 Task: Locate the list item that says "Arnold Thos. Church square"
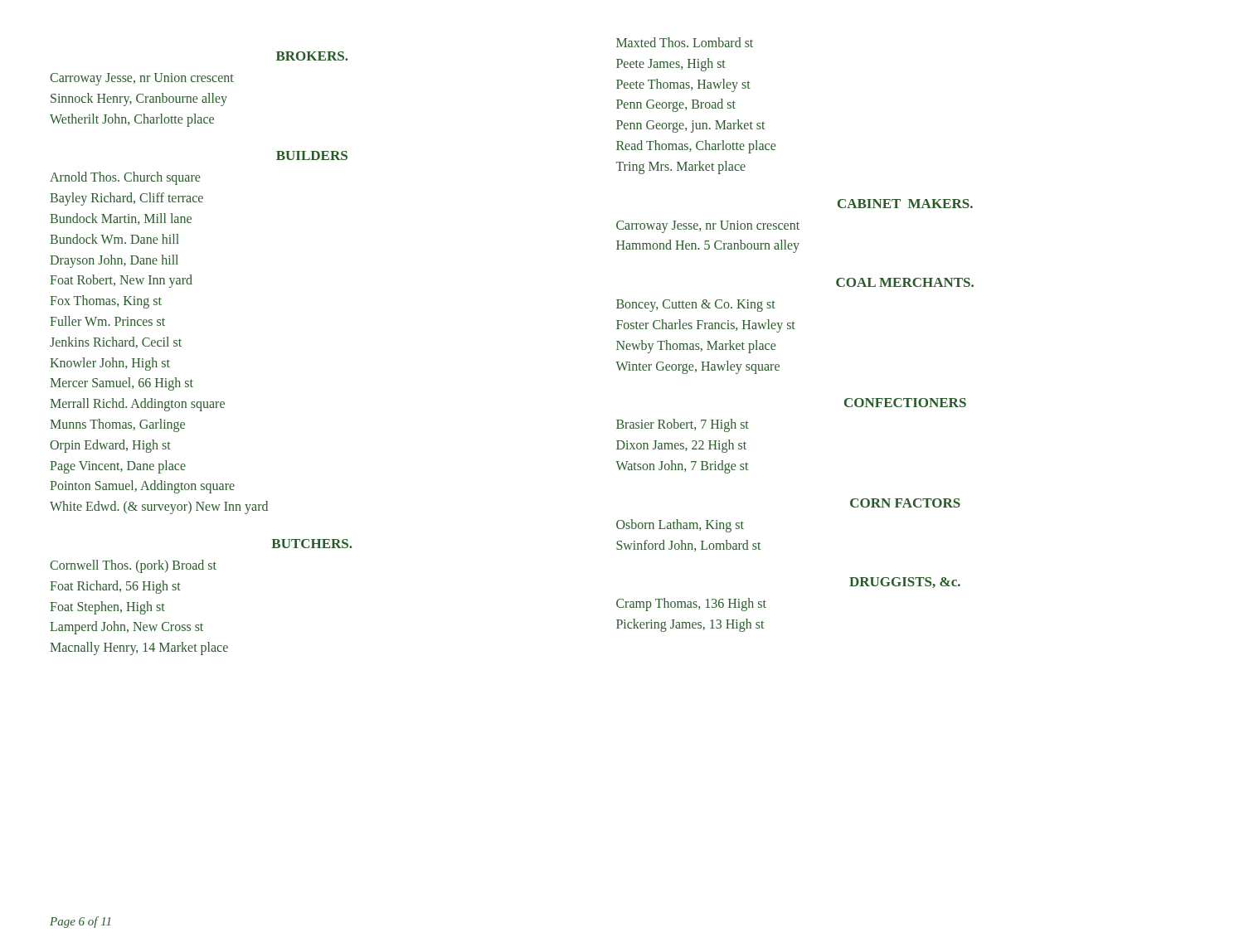125,177
